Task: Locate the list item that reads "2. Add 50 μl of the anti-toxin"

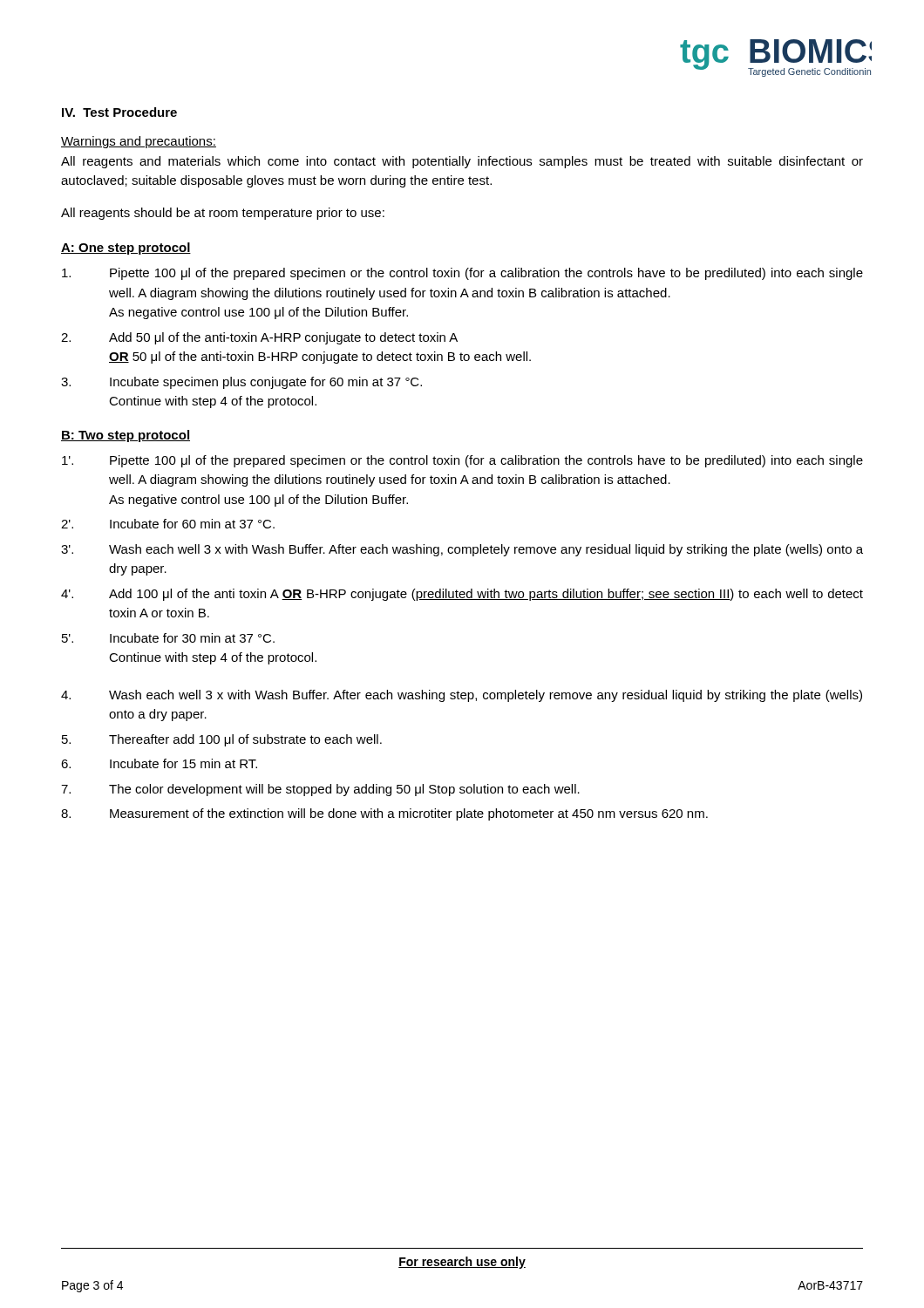Action: click(x=462, y=347)
